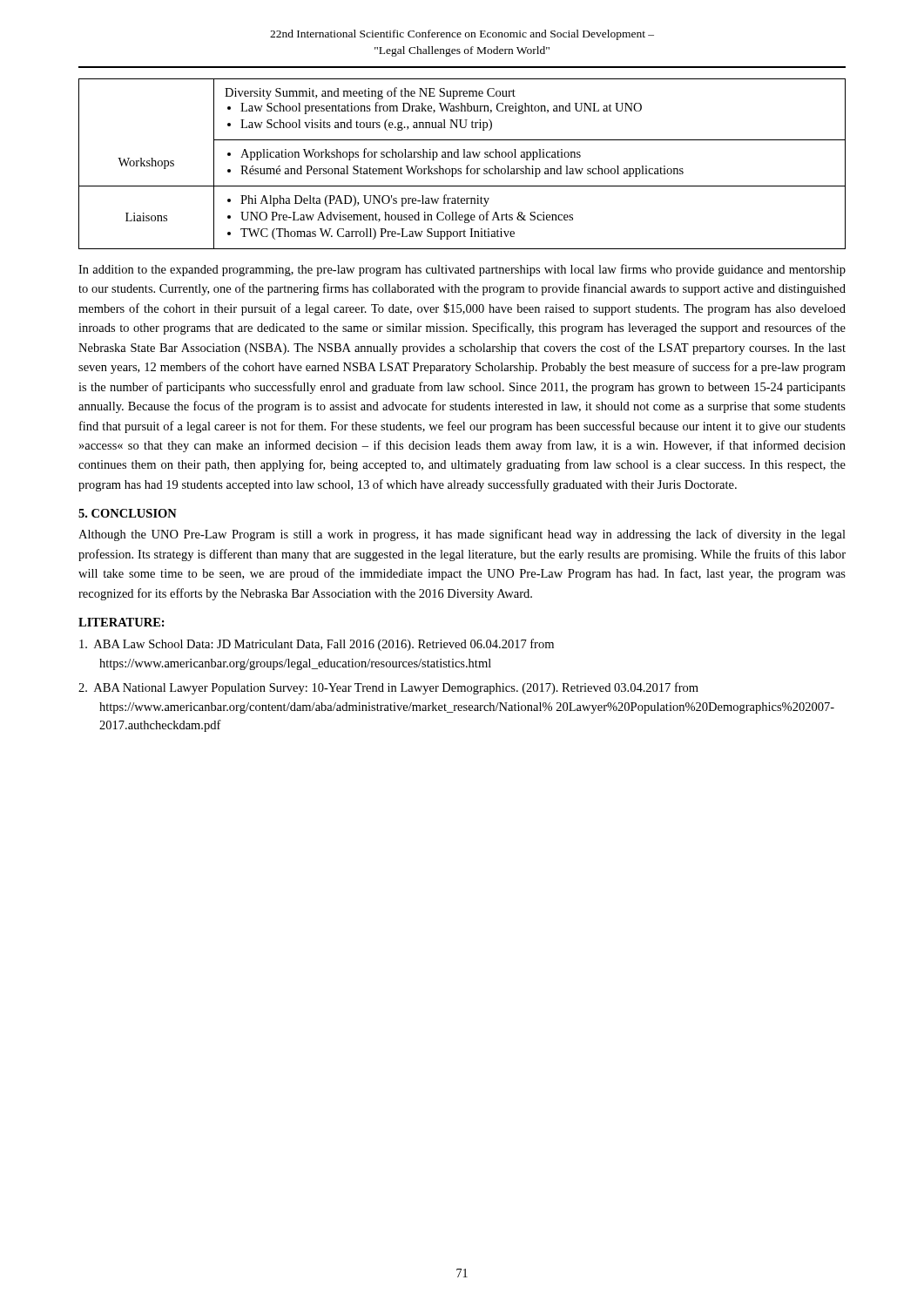
Task: Select the section header that reads "5. CONCLUSION"
Action: 127,514
